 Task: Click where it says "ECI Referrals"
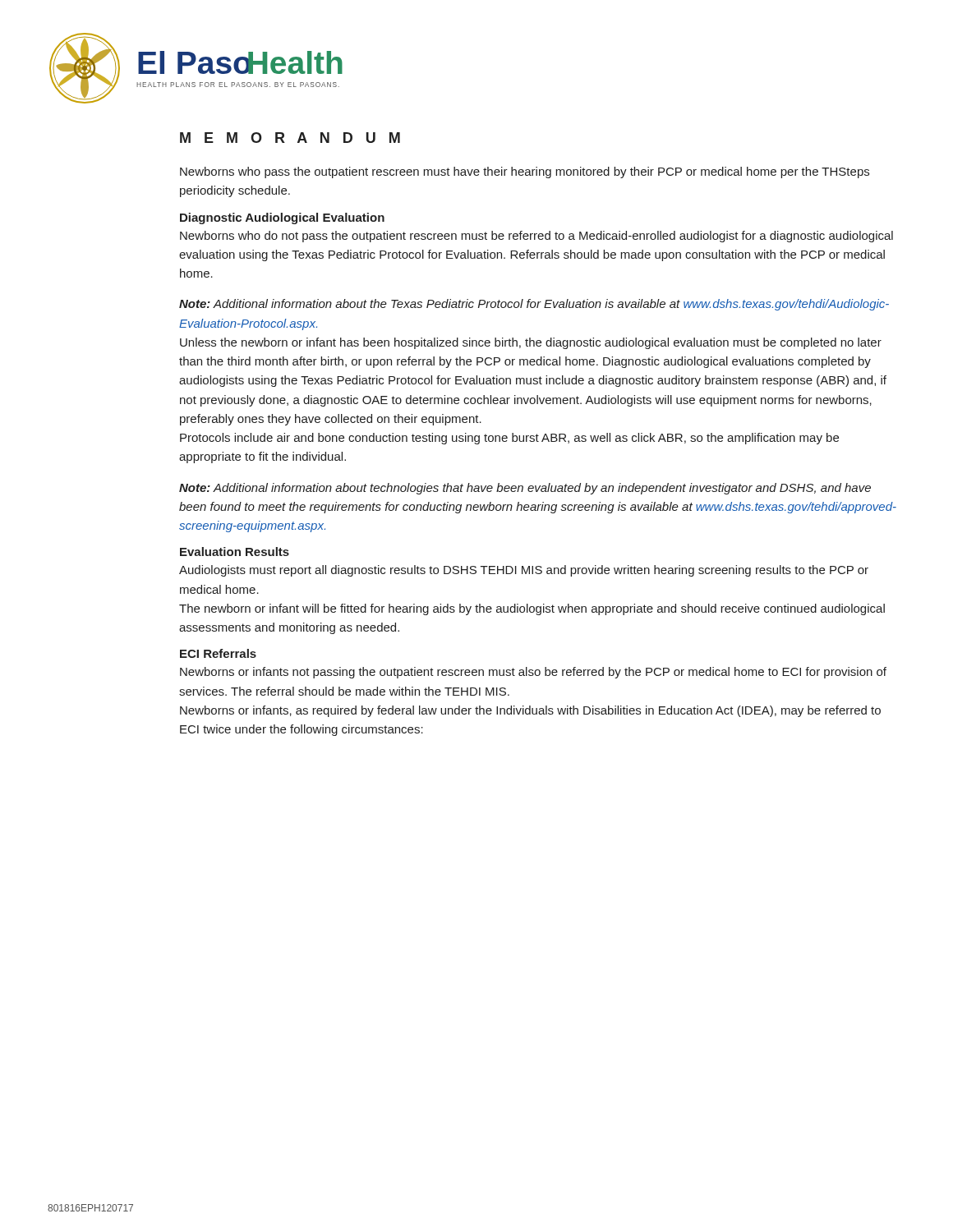218,654
